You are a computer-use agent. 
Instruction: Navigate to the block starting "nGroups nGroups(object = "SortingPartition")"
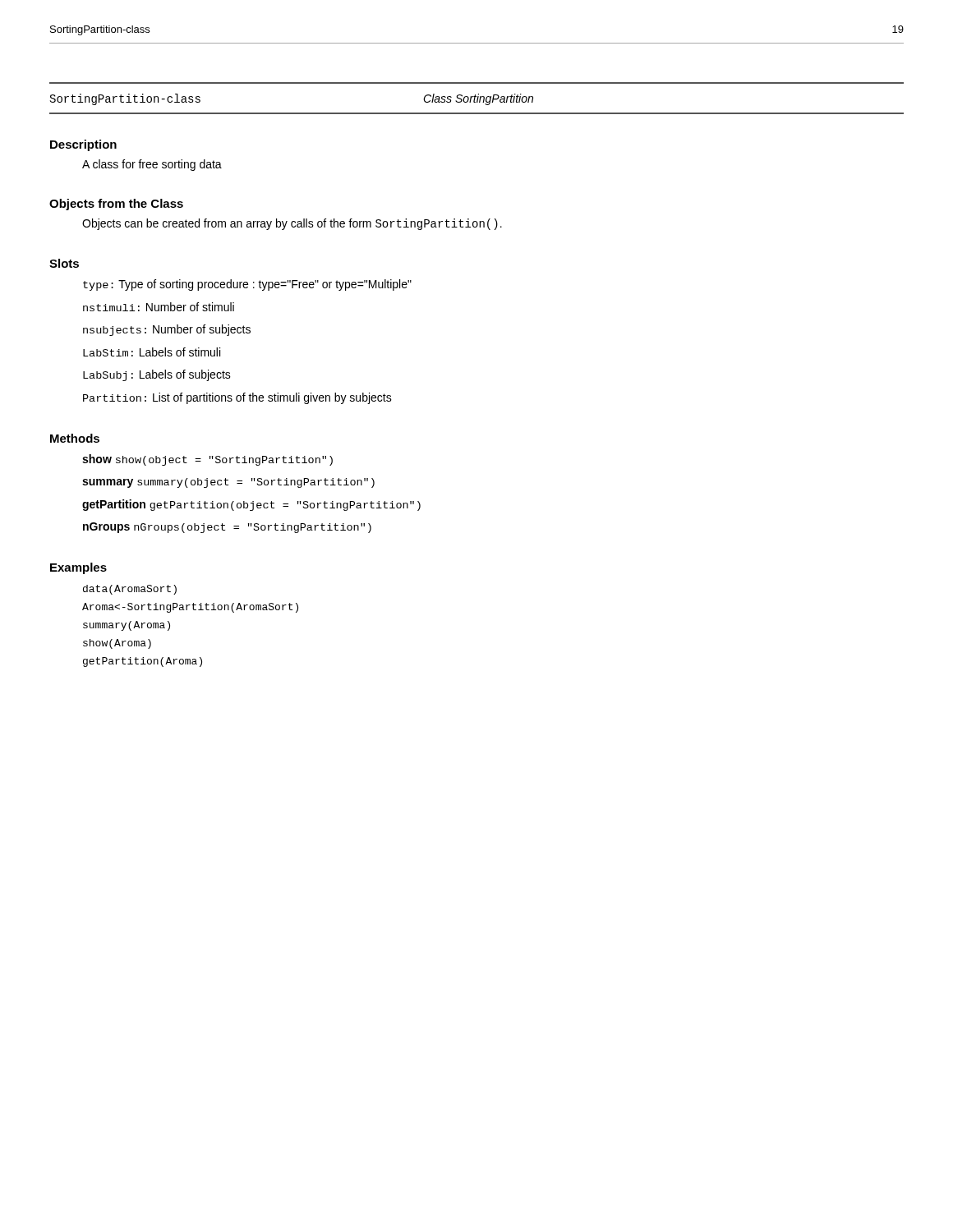point(228,527)
